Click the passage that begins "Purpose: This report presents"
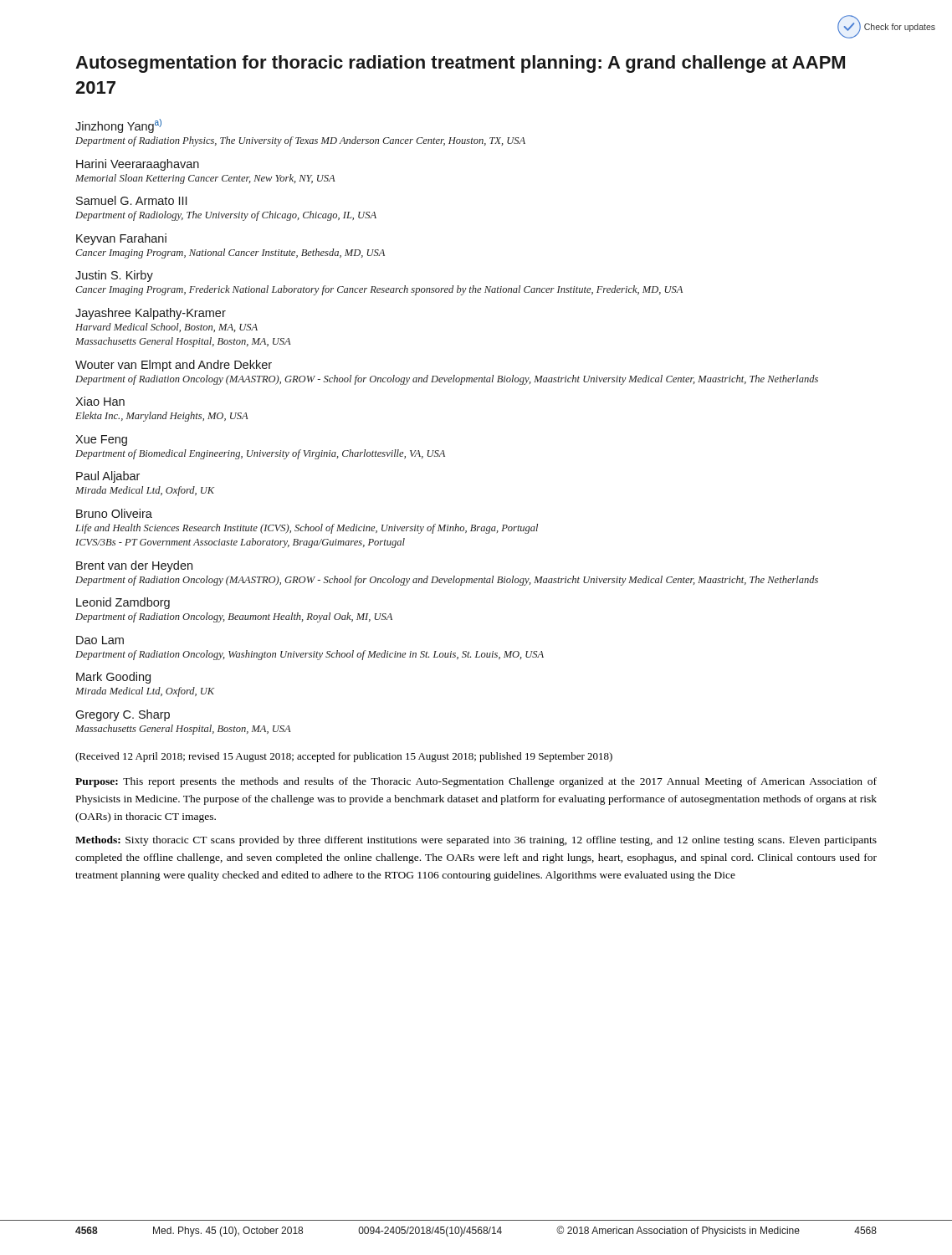The image size is (952, 1255). 476,799
